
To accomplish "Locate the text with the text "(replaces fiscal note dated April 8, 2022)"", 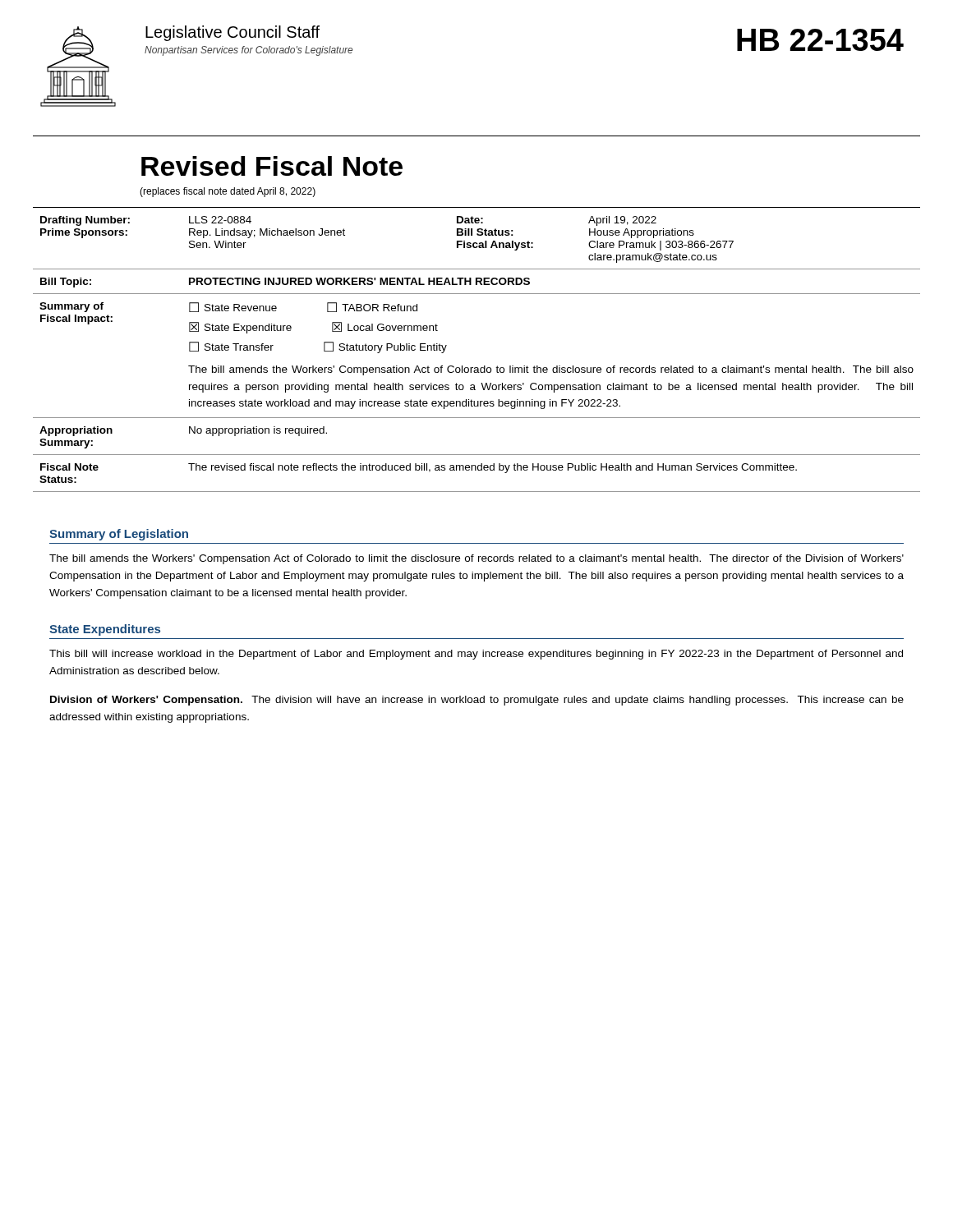I will tap(228, 192).
